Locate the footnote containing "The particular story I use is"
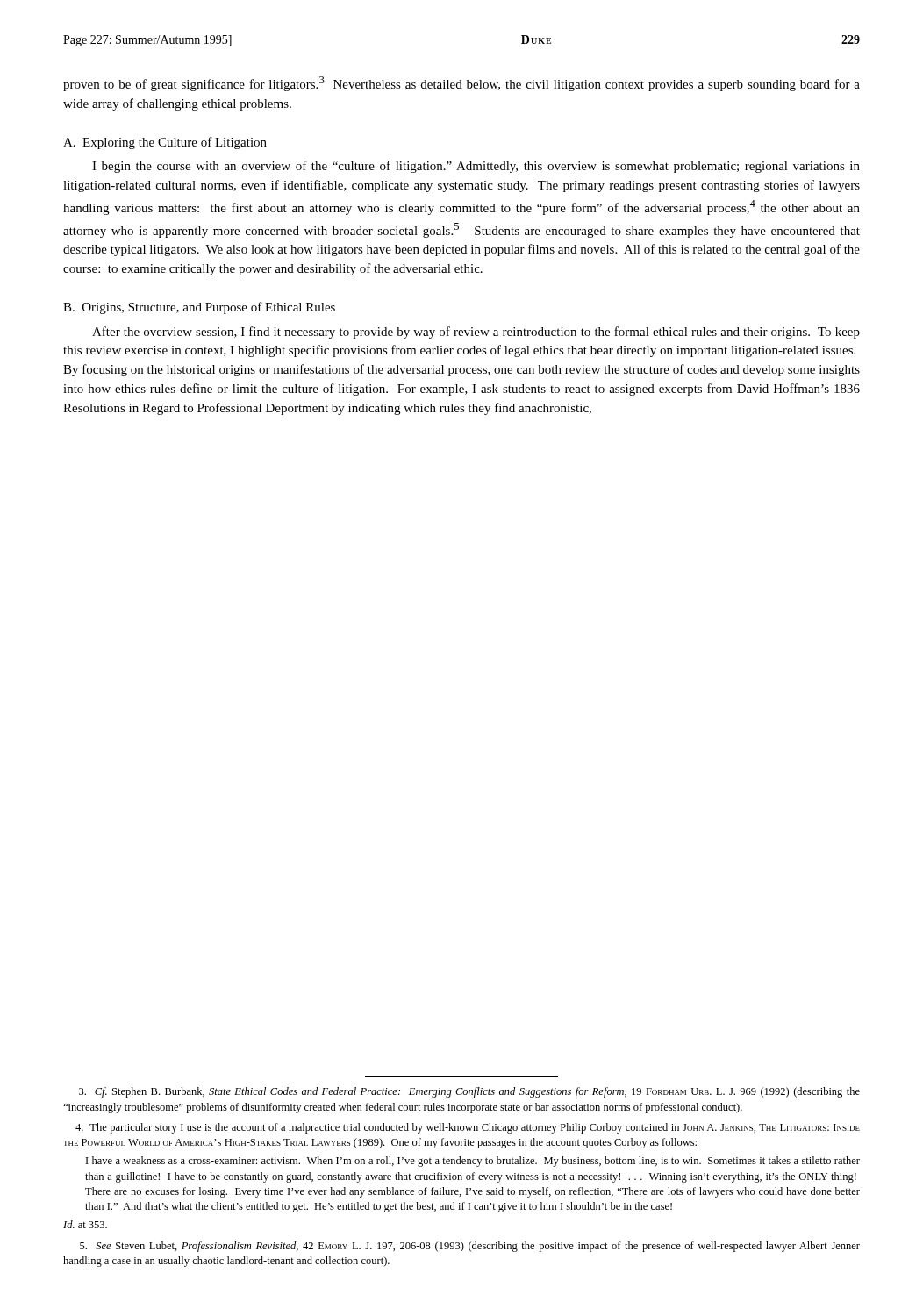The height and width of the screenshot is (1316, 923). tap(462, 1177)
